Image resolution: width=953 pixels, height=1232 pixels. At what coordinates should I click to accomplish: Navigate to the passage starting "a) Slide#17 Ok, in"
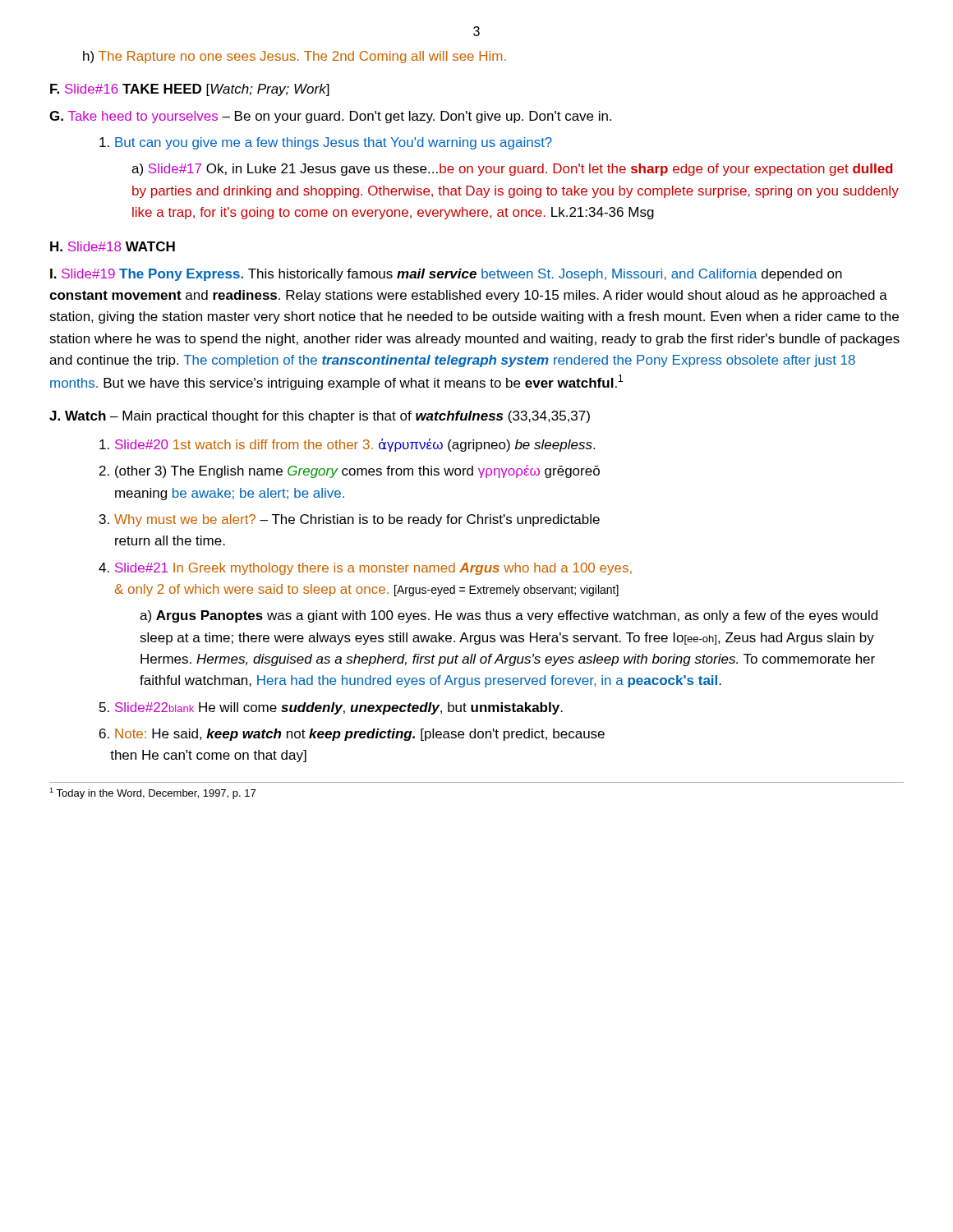click(x=515, y=191)
